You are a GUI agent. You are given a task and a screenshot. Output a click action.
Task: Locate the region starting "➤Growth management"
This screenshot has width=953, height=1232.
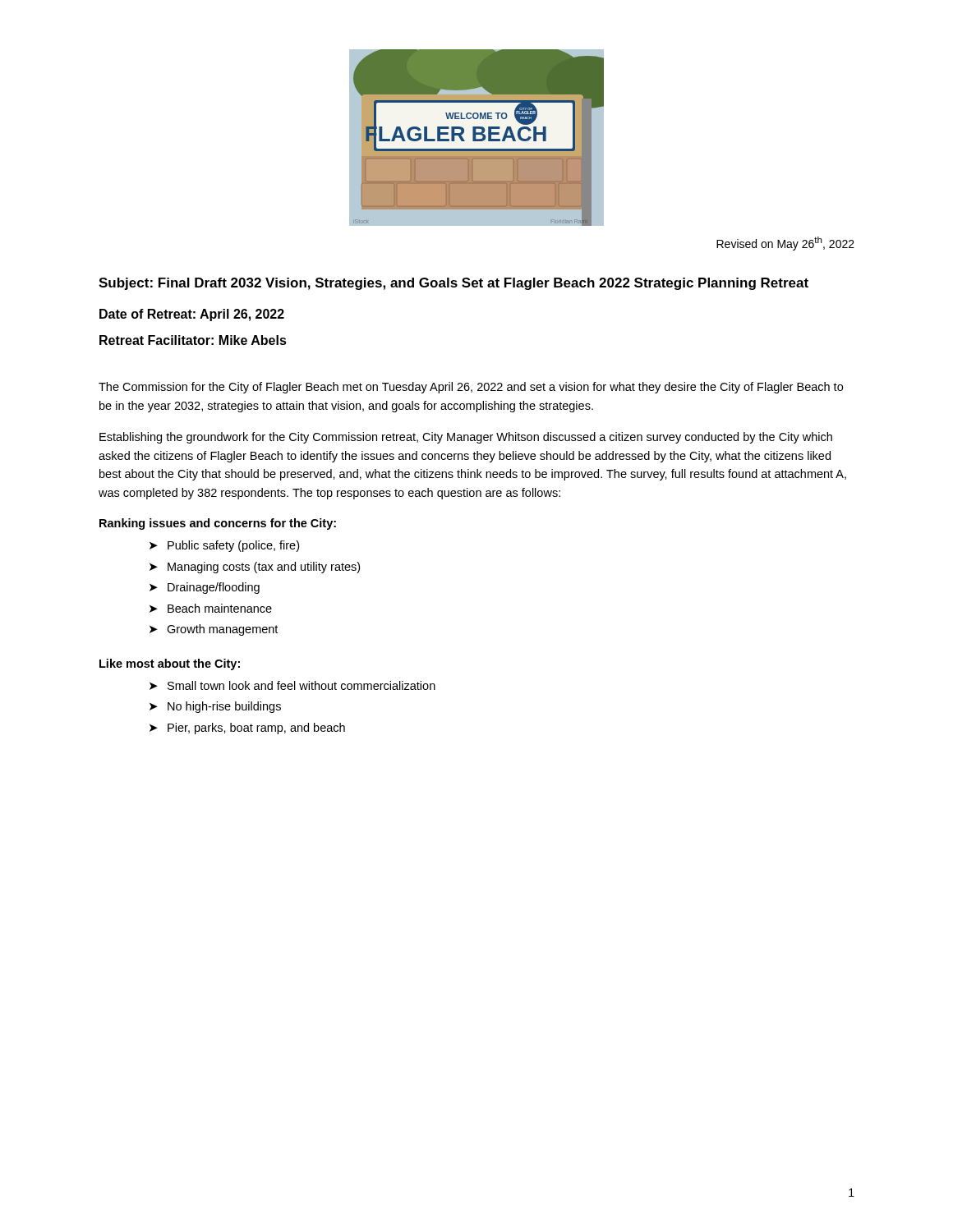click(213, 629)
